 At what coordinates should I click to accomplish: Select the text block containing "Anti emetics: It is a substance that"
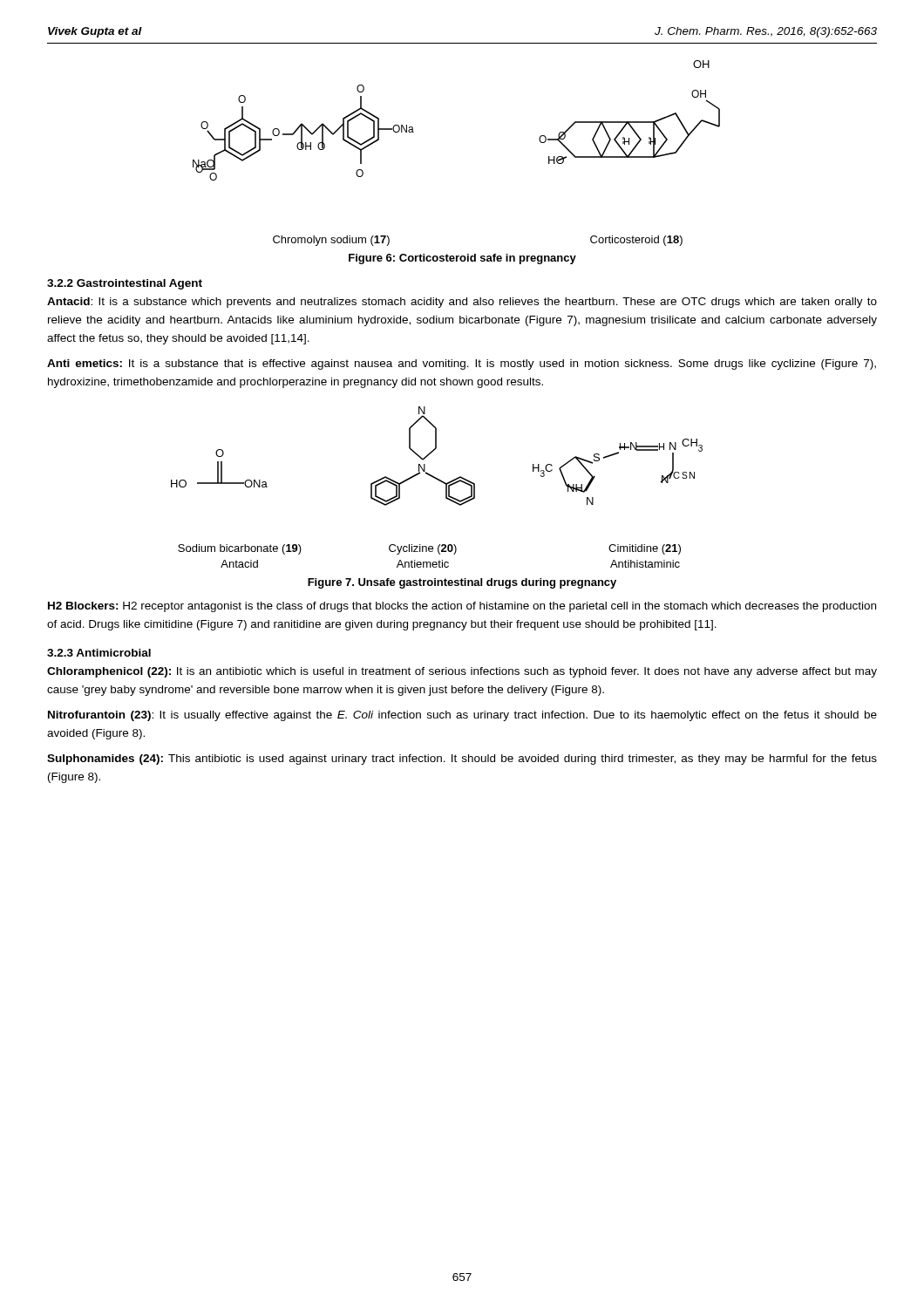(462, 372)
